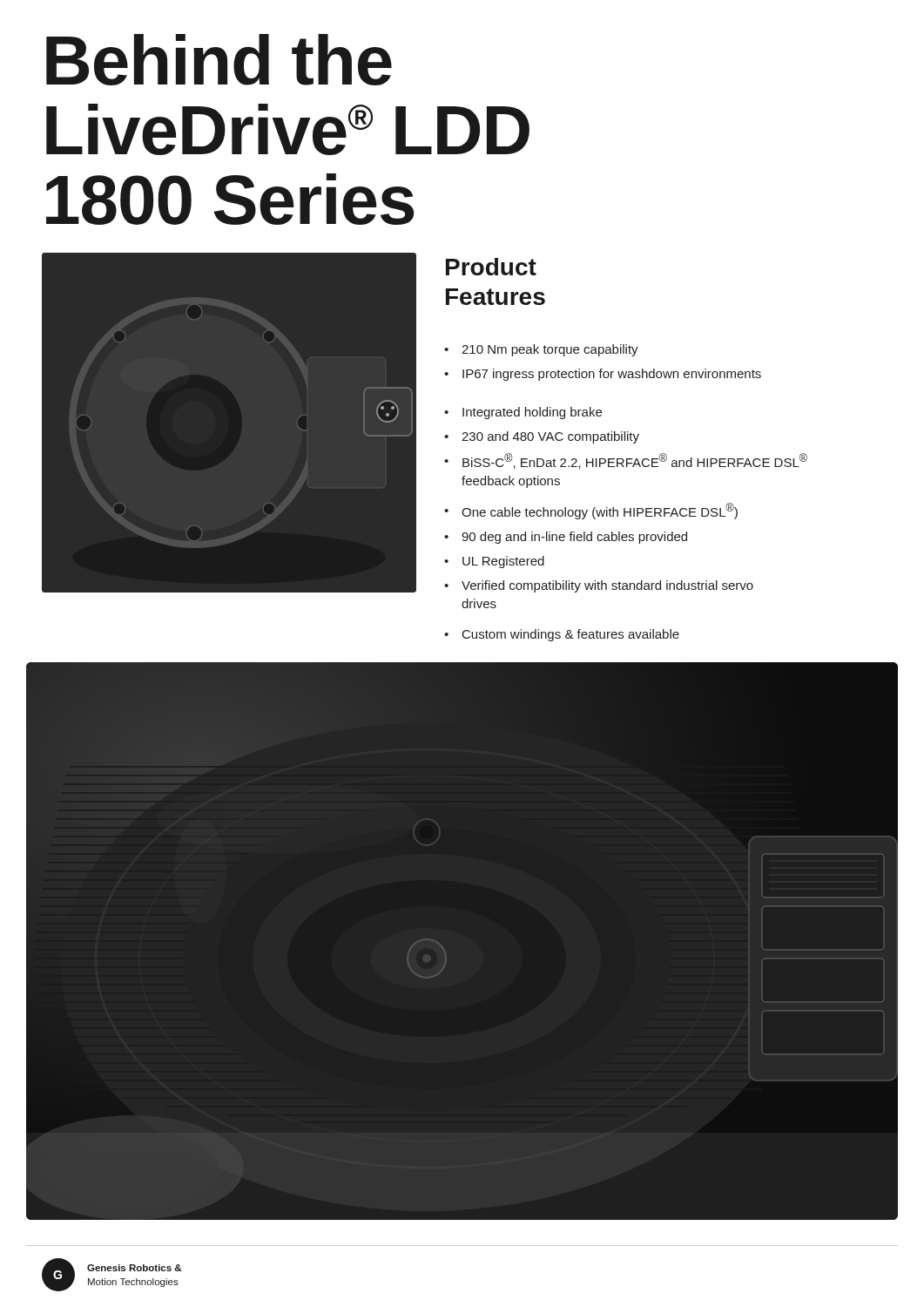The width and height of the screenshot is (924, 1307).
Task: Navigate to the block starting "•BiSS-C®, EnDat 2.2, HIPERFACE®"
Action: 662,471
